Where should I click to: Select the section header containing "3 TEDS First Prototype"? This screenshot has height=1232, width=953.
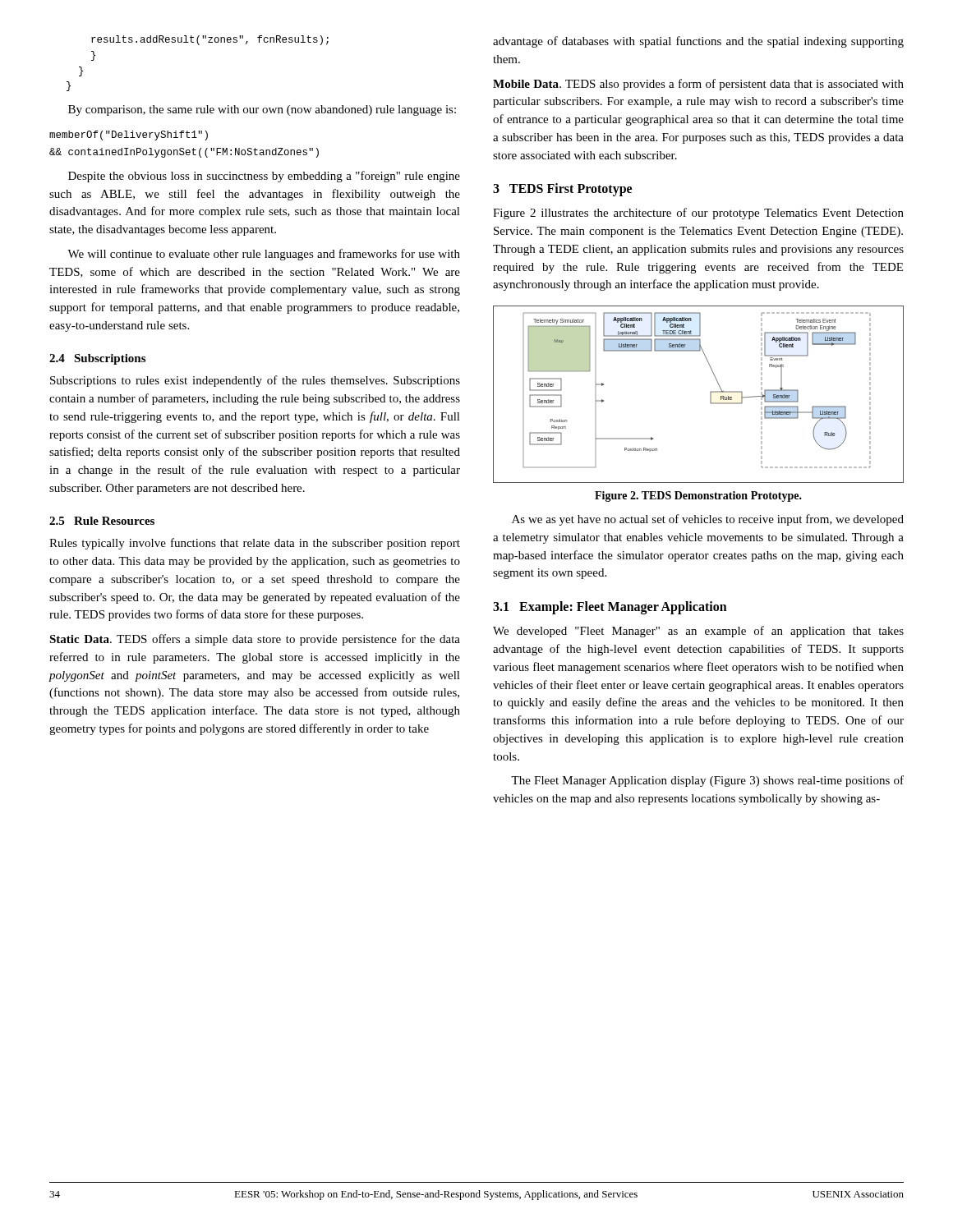point(563,189)
